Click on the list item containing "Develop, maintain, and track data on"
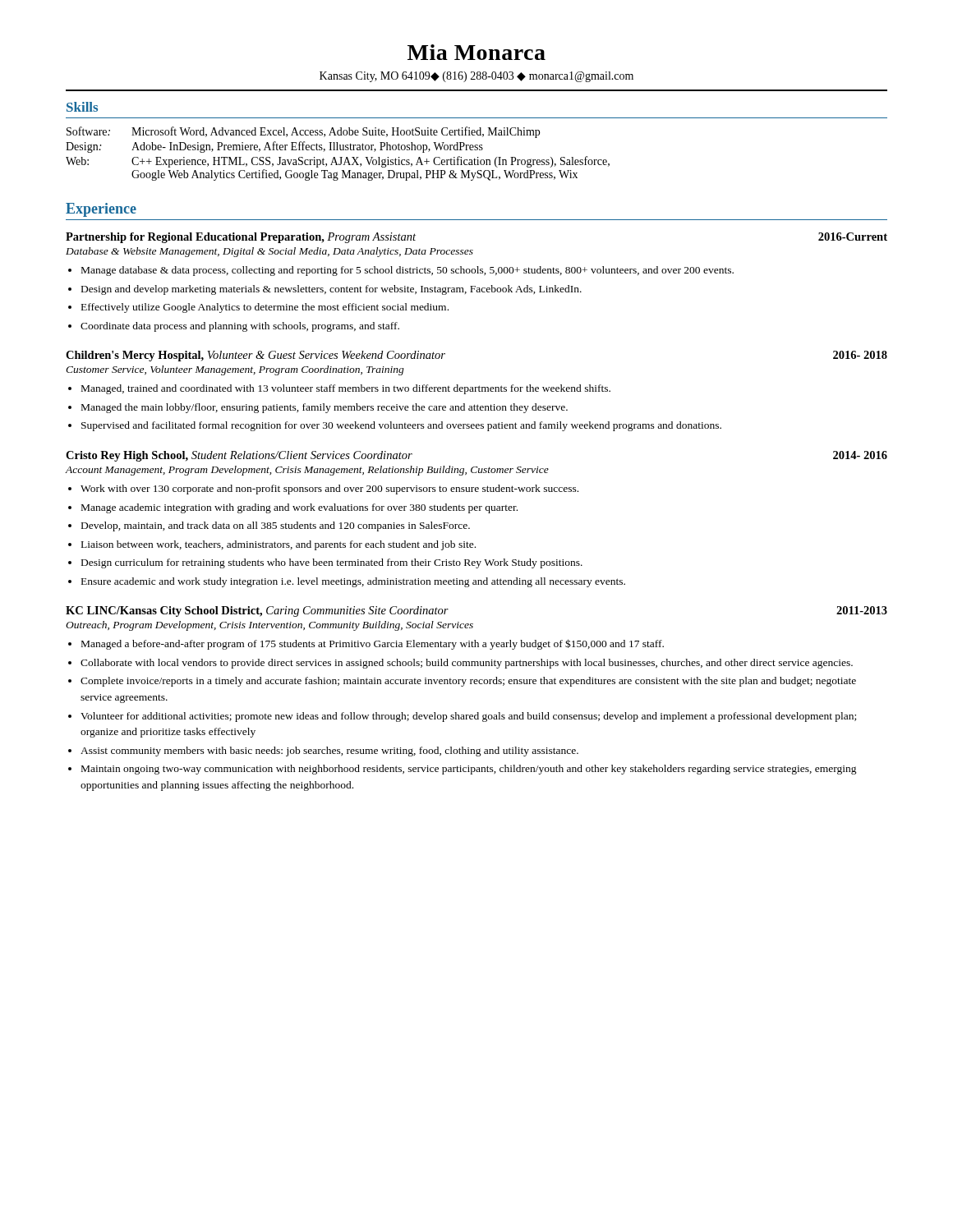The image size is (953, 1232). click(x=276, y=525)
